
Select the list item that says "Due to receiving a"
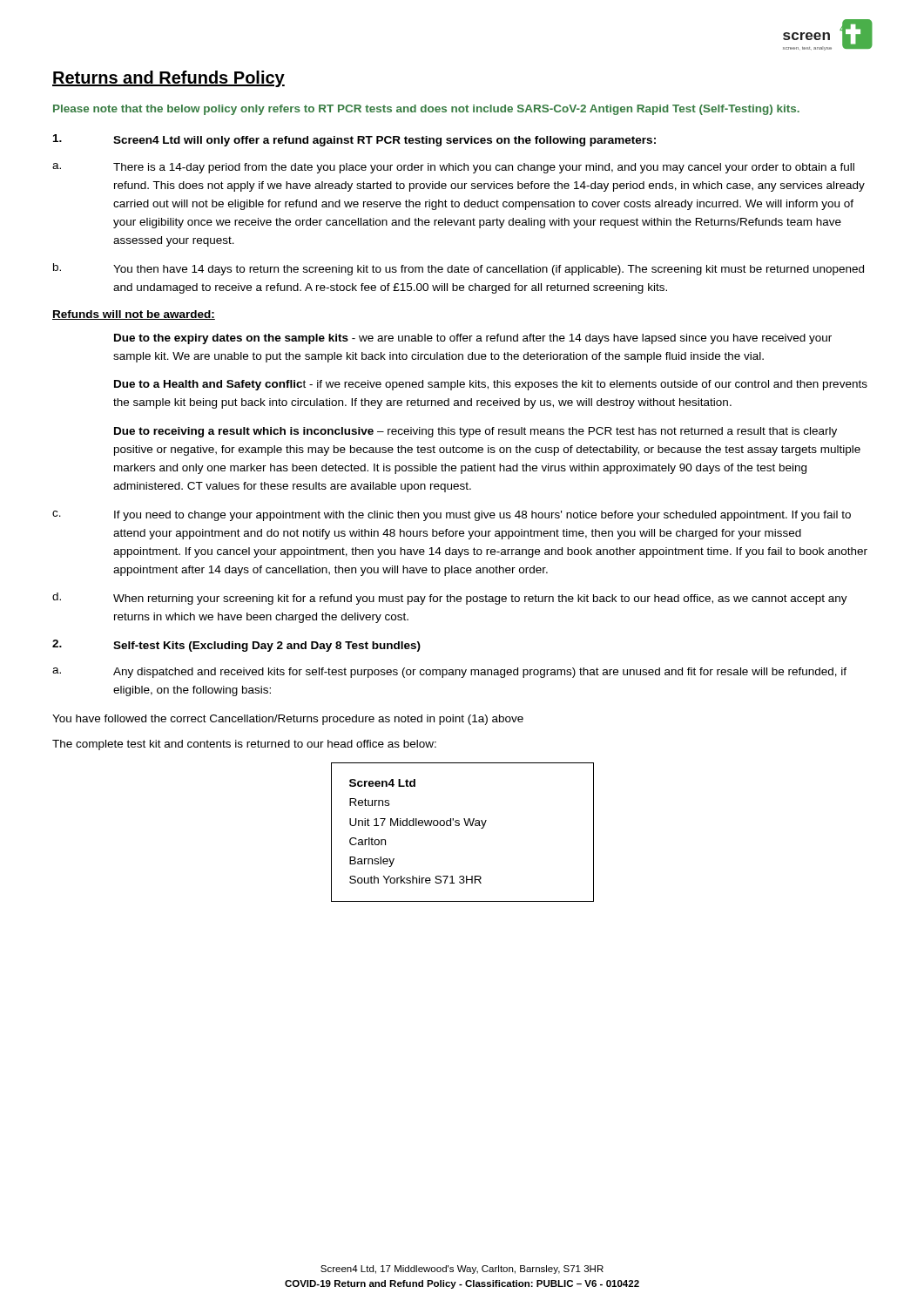487,458
